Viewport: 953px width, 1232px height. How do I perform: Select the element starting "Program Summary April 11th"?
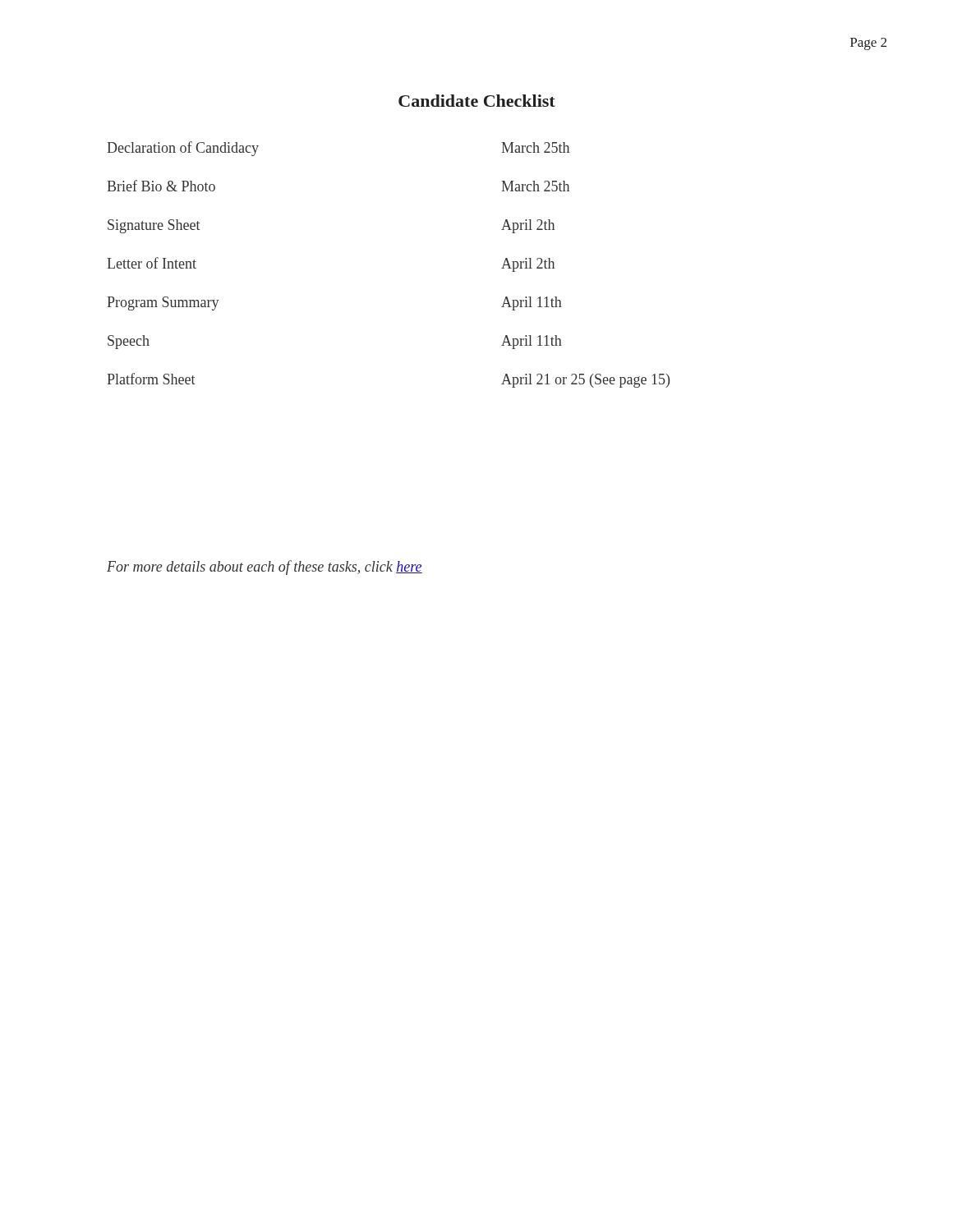[166, 303]
